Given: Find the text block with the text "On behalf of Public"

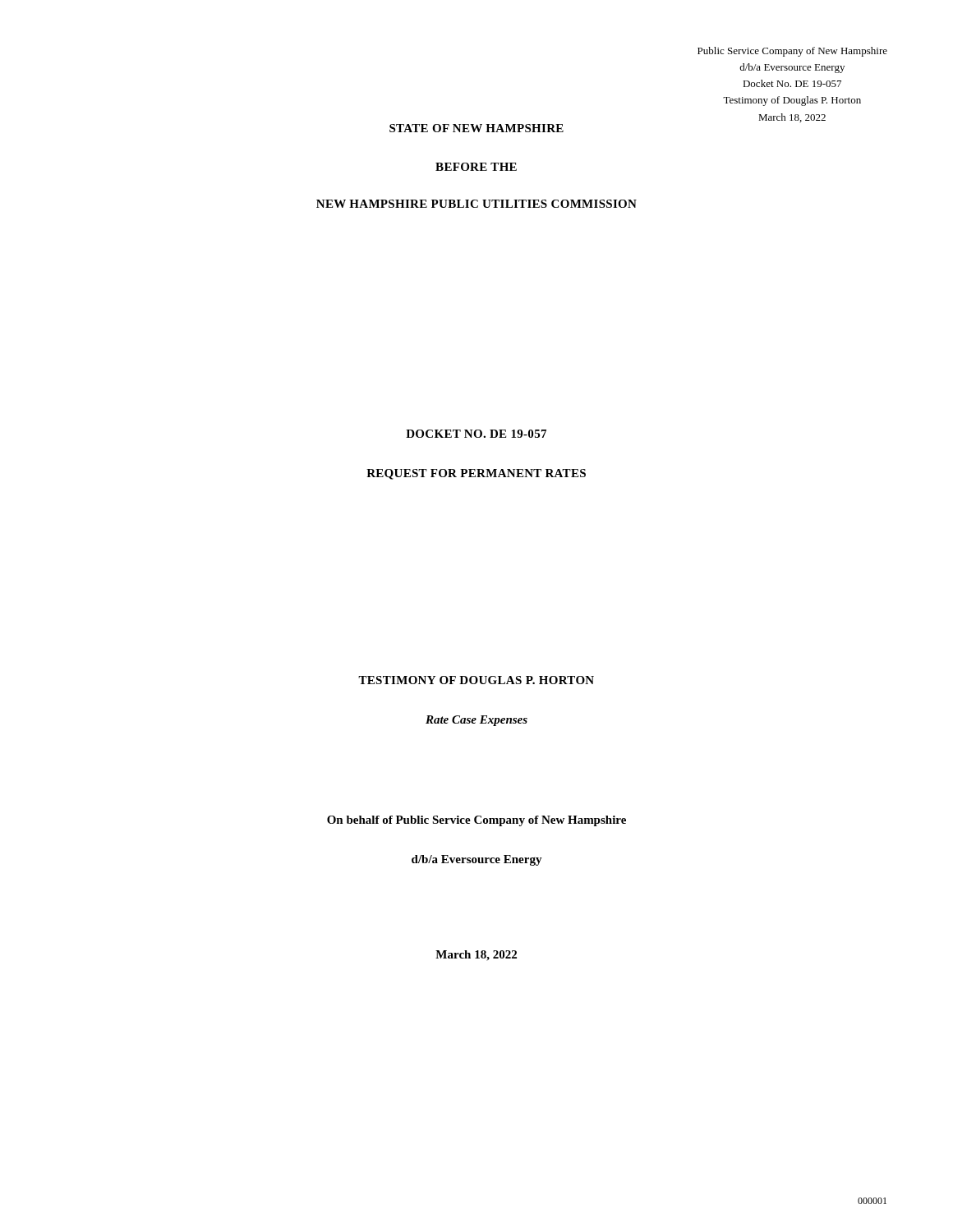Looking at the screenshot, I should [476, 820].
